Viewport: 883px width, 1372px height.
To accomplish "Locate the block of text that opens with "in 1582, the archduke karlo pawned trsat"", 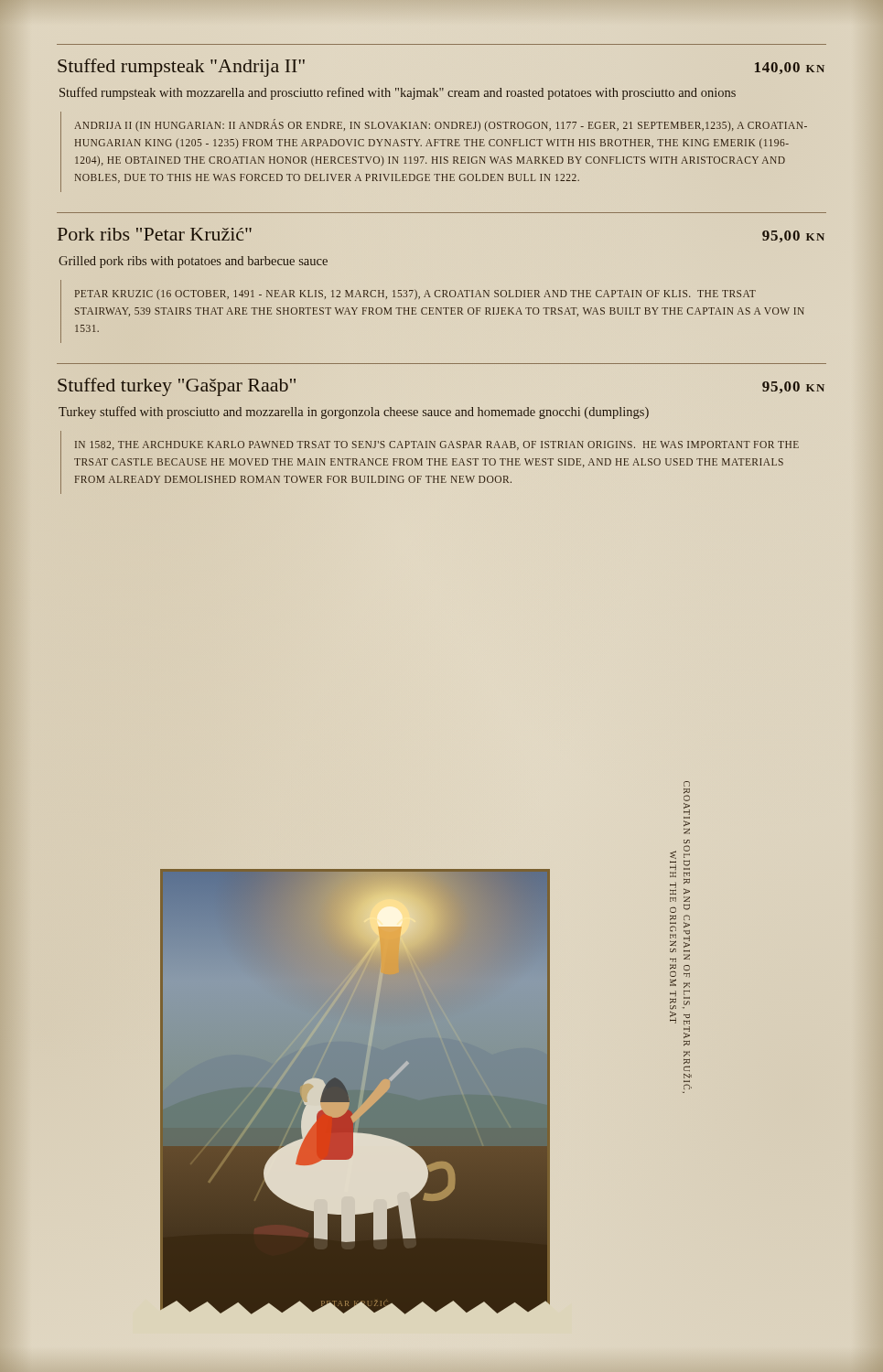I will [x=444, y=462].
